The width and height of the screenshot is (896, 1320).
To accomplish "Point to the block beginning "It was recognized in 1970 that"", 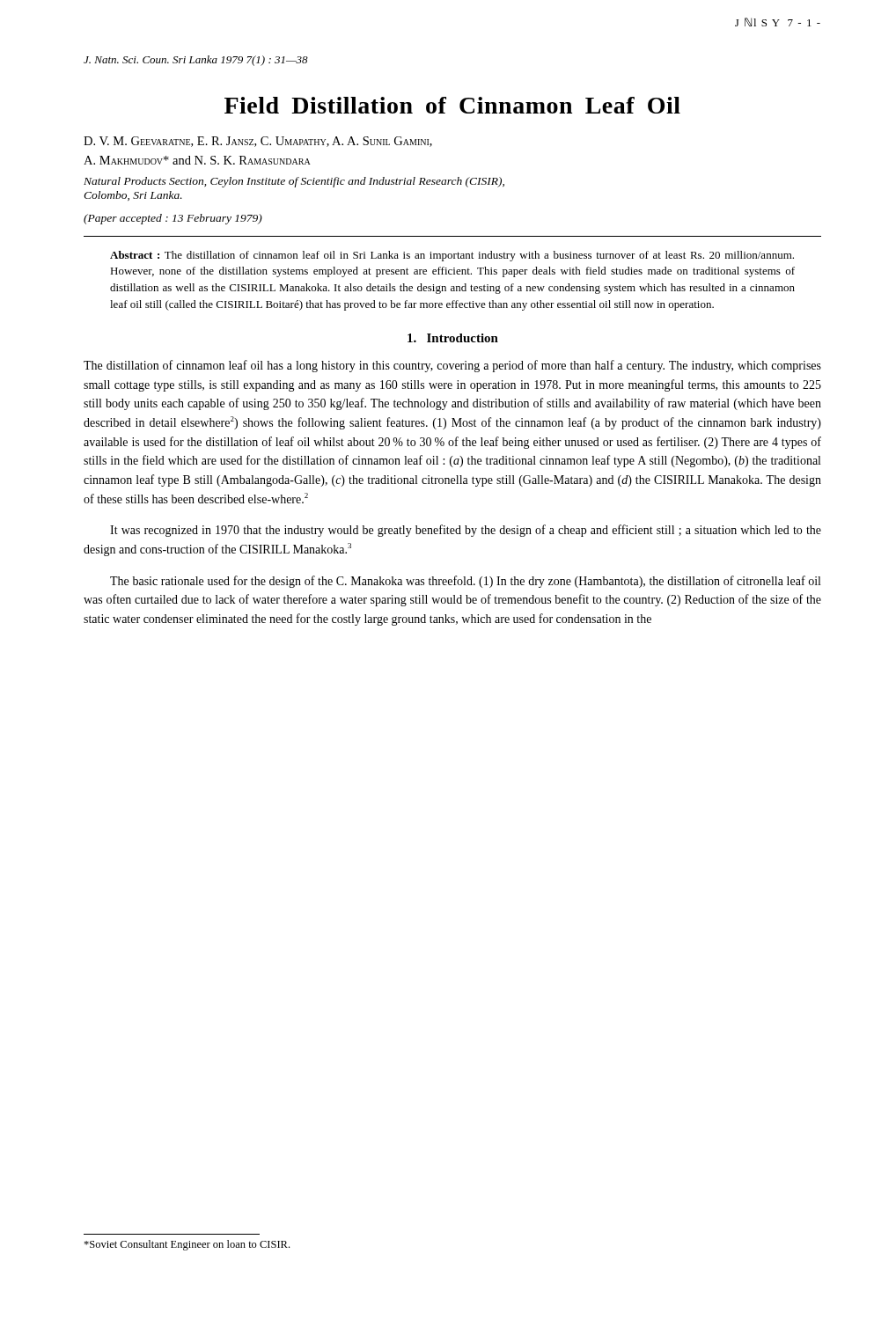I will (452, 540).
